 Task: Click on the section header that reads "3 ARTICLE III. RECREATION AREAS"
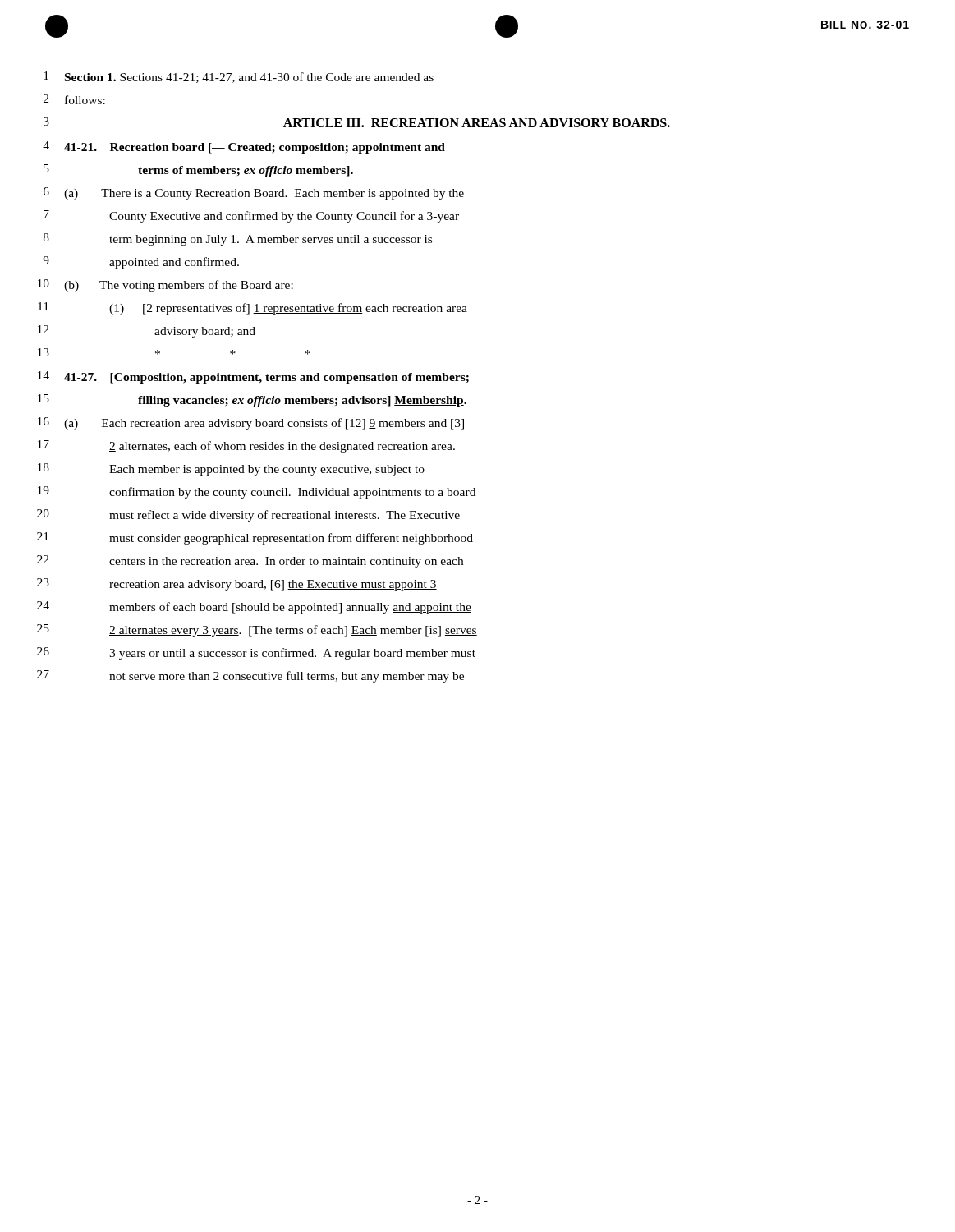pyautogui.click(x=478, y=124)
